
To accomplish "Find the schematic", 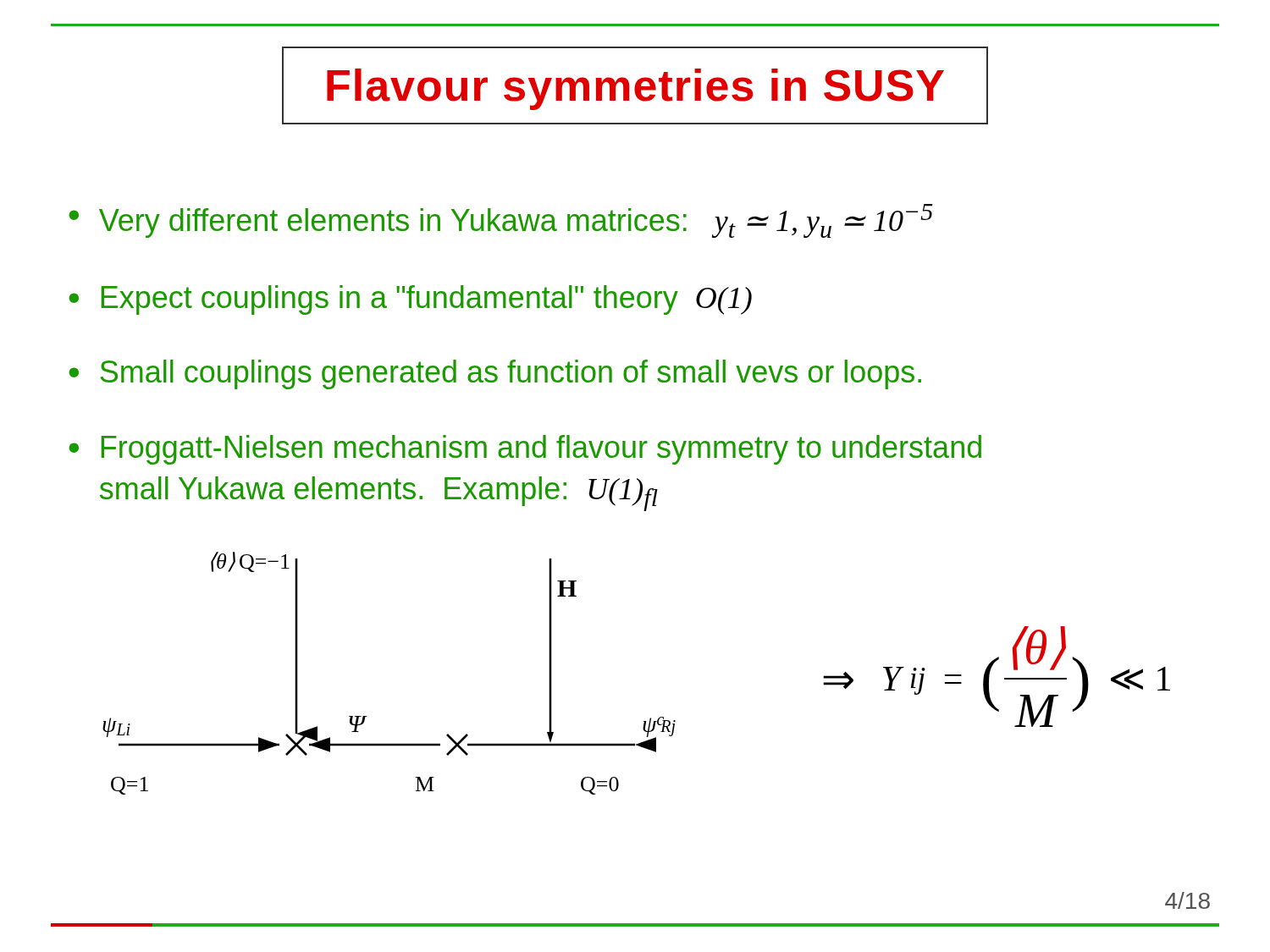I will tap(466, 711).
